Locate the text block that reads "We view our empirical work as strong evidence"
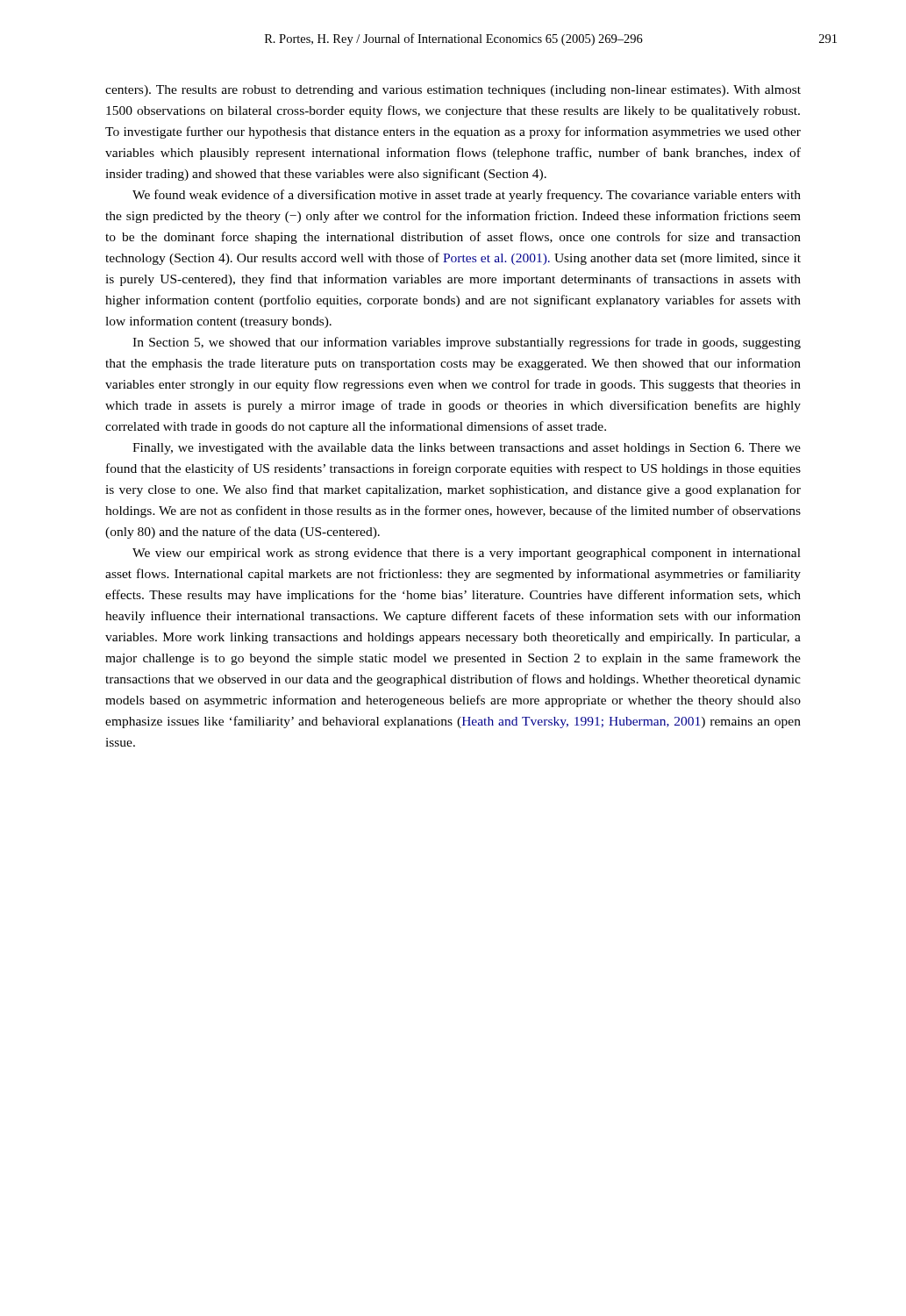Viewport: 906px width, 1316px height. [x=453, y=648]
